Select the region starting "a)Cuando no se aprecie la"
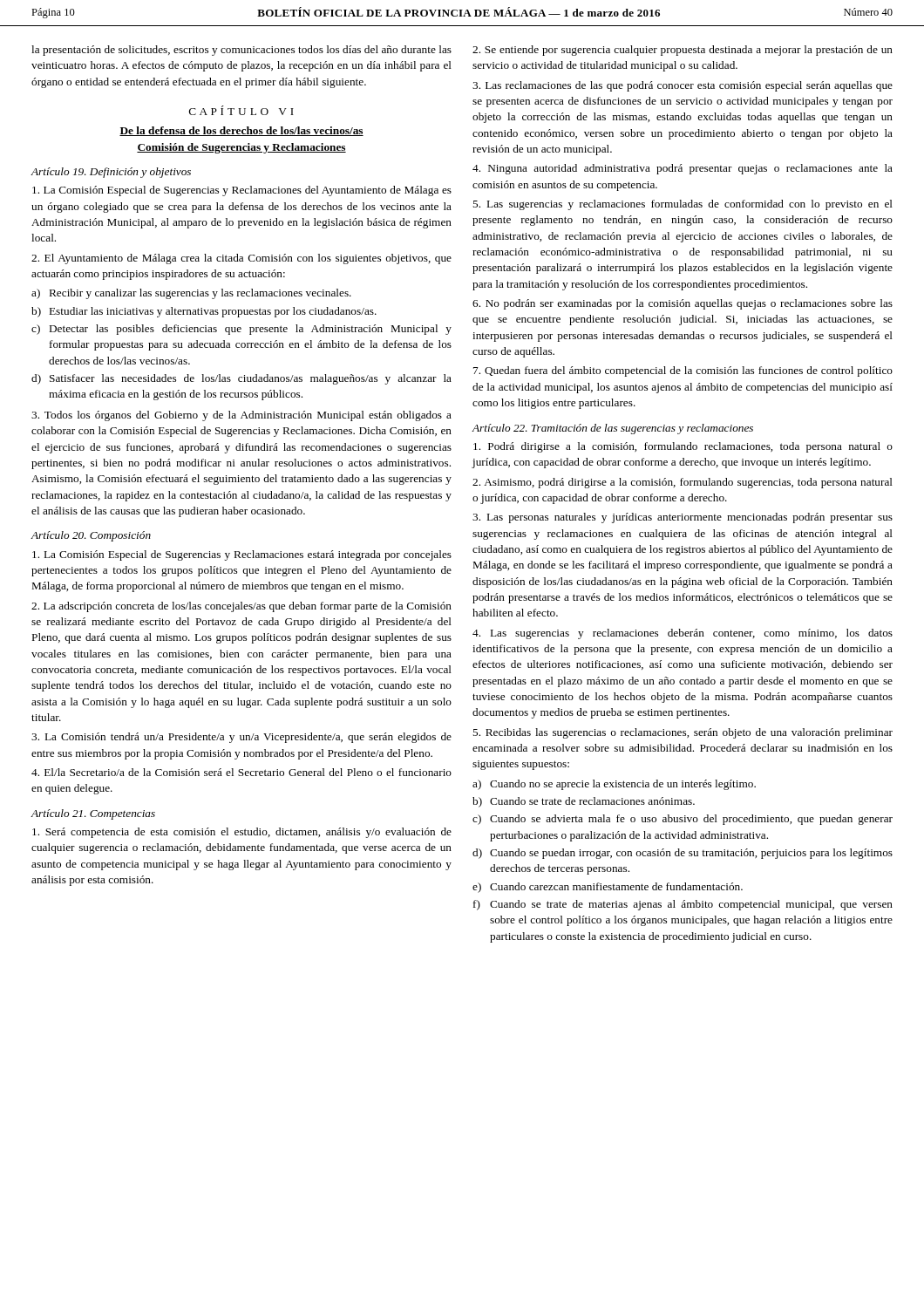 click(x=683, y=784)
